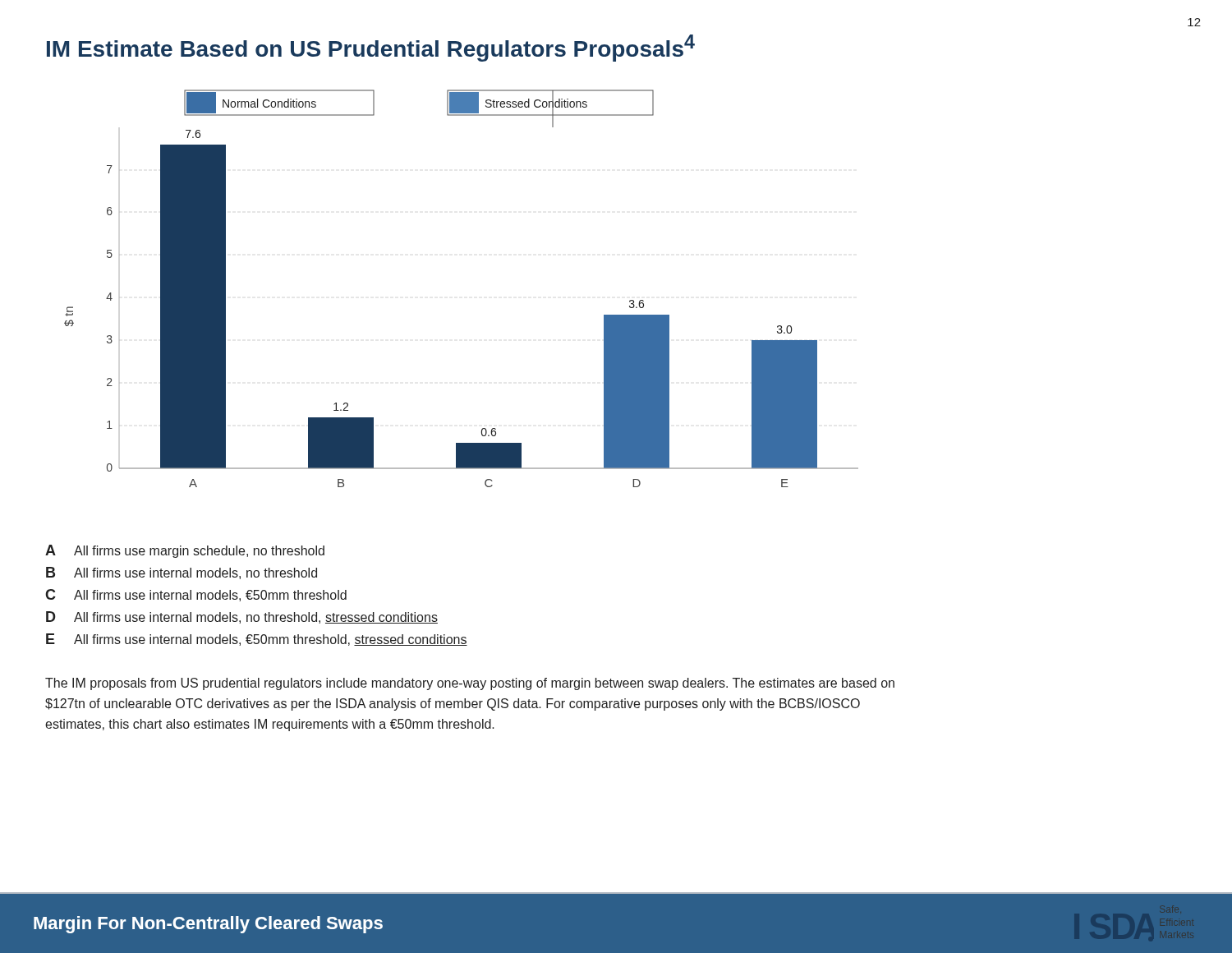
Task: Locate the grouped bar chart
Action: 460,300
